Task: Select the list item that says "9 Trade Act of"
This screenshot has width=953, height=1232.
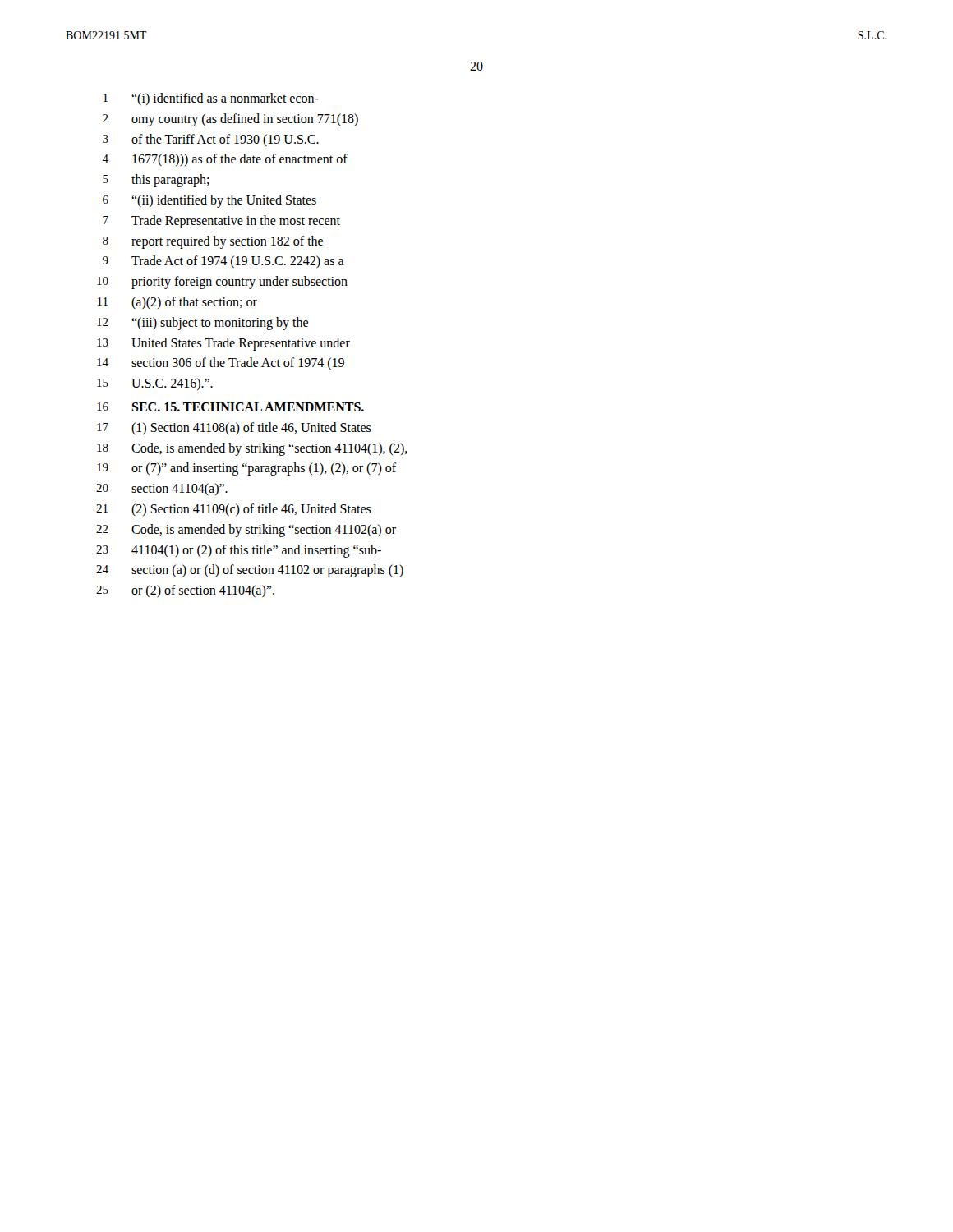Action: click(x=223, y=262)
